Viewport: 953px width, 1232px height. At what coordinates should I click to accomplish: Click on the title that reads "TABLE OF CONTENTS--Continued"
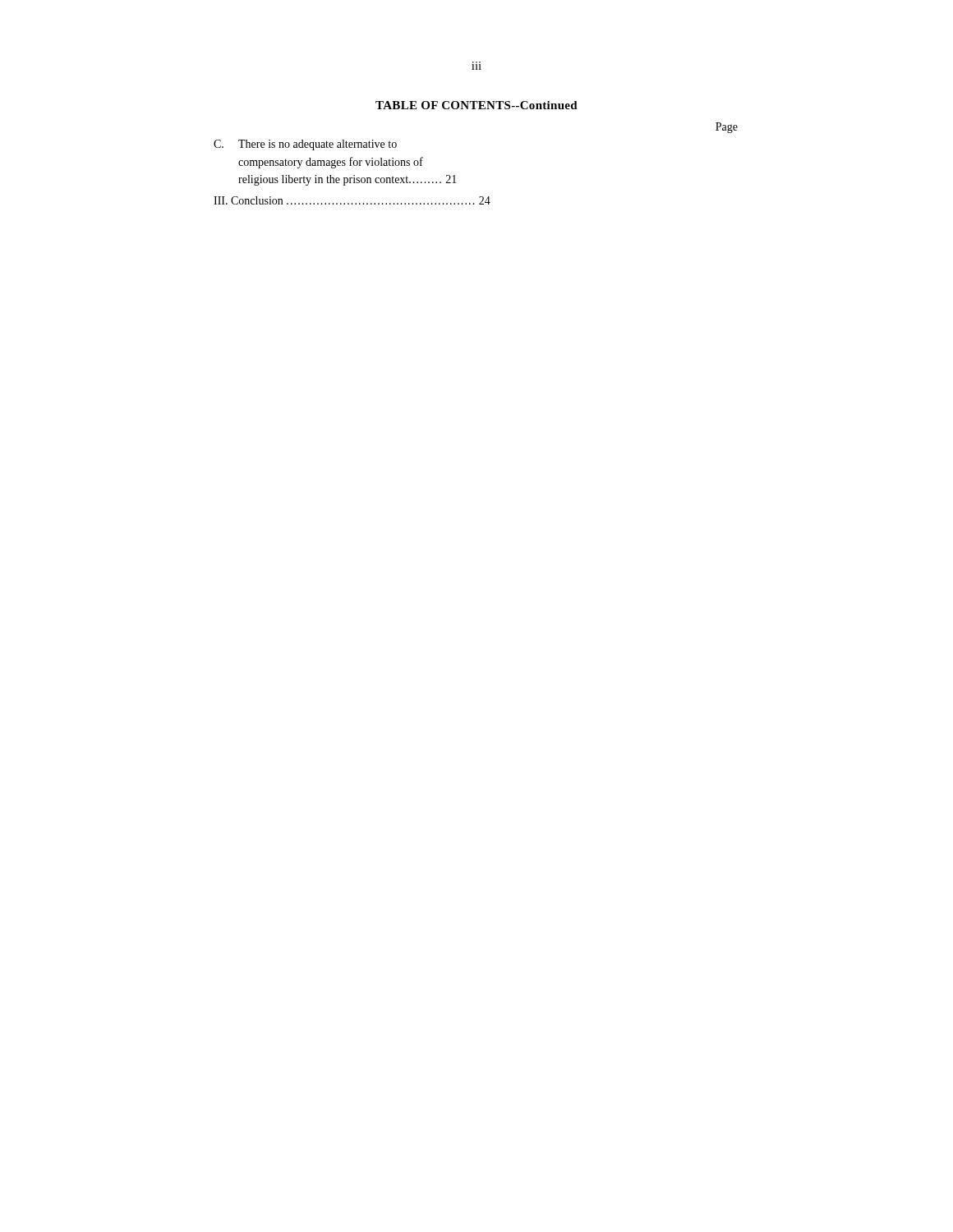point(476,105)
